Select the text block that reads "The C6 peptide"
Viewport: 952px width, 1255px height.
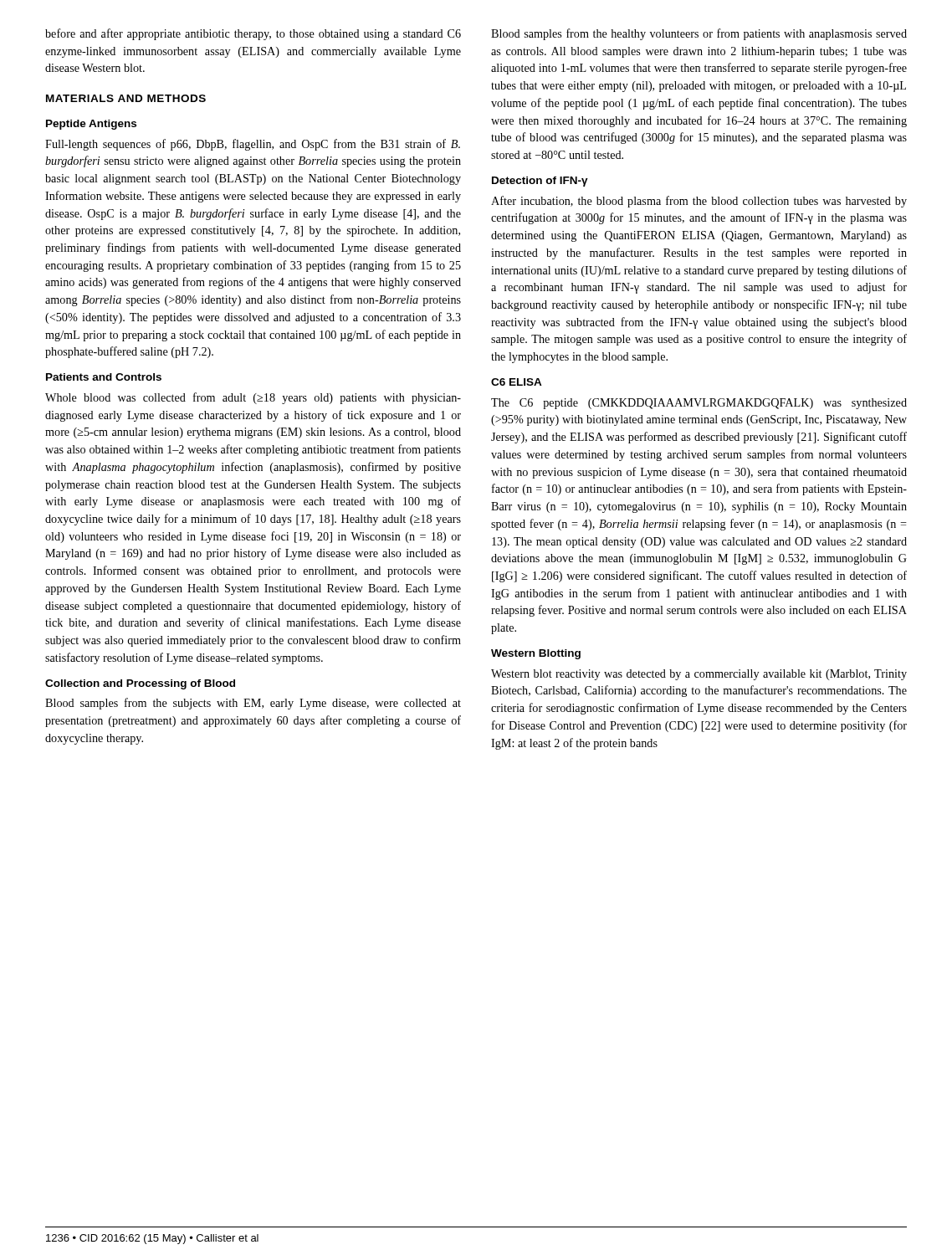[699, 515]
